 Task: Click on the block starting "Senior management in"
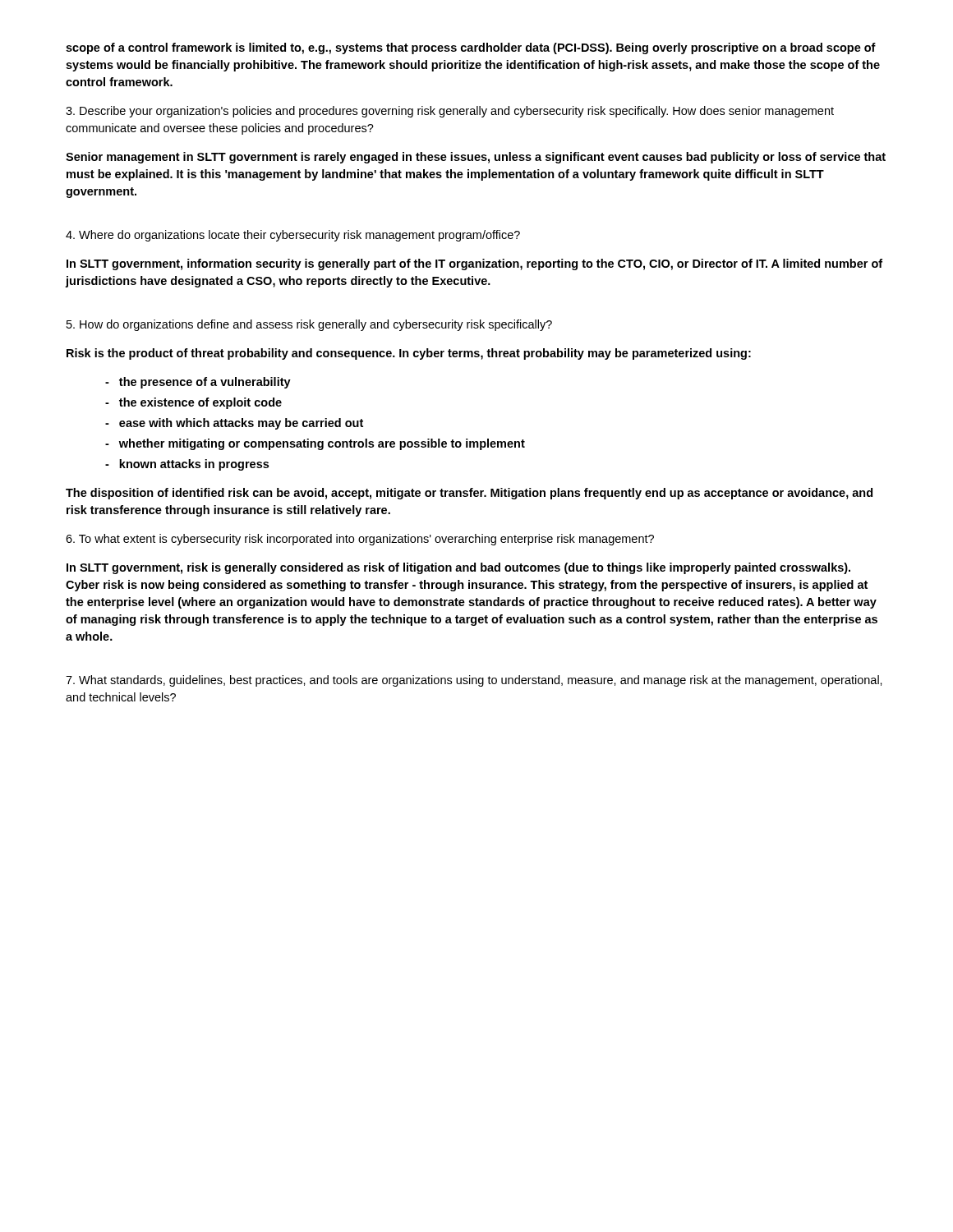(x=476, y=174)
